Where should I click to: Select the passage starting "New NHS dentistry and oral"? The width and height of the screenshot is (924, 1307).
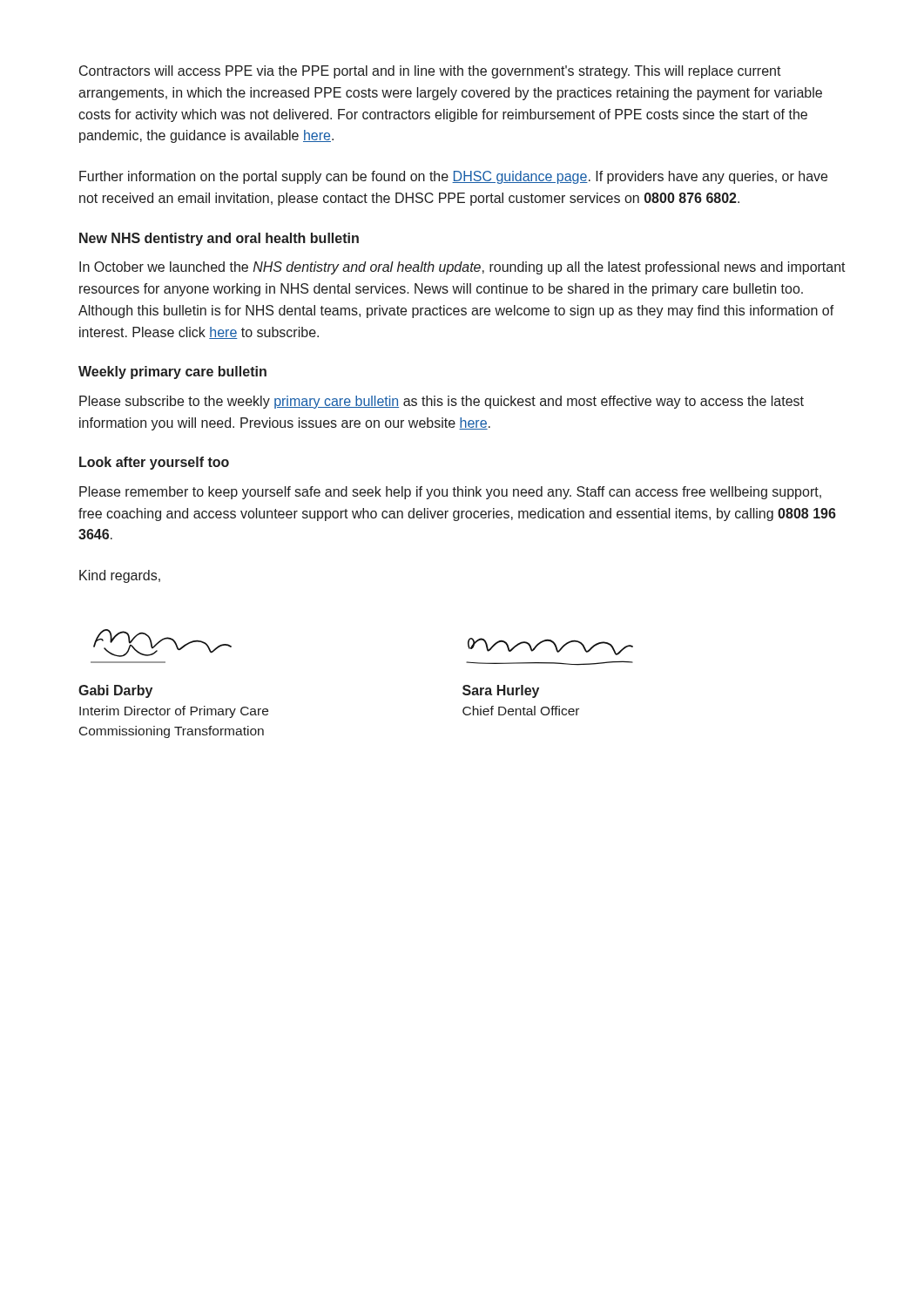pos(219,238)
